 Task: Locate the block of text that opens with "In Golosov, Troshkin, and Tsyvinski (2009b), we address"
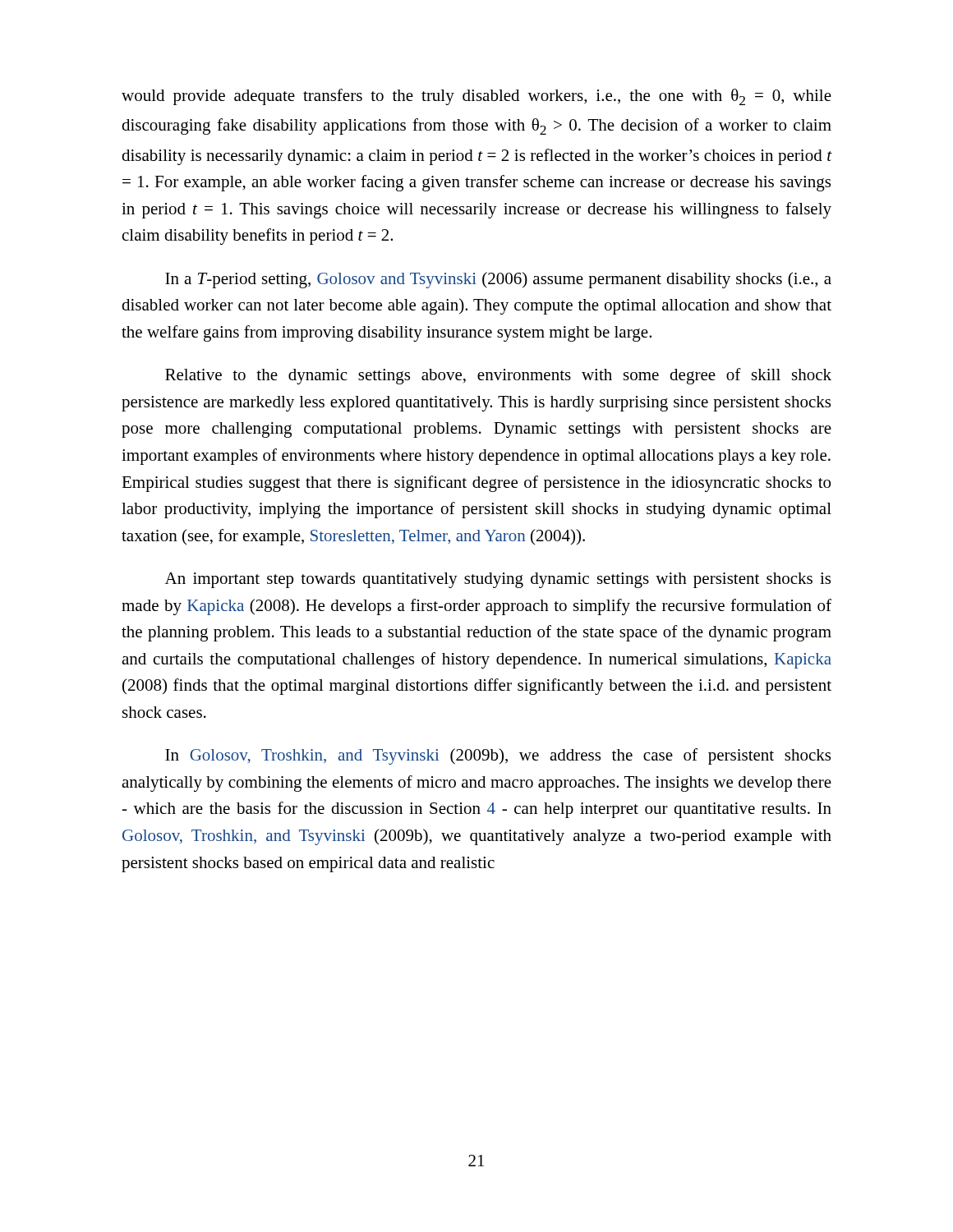[x=476, y=809]
